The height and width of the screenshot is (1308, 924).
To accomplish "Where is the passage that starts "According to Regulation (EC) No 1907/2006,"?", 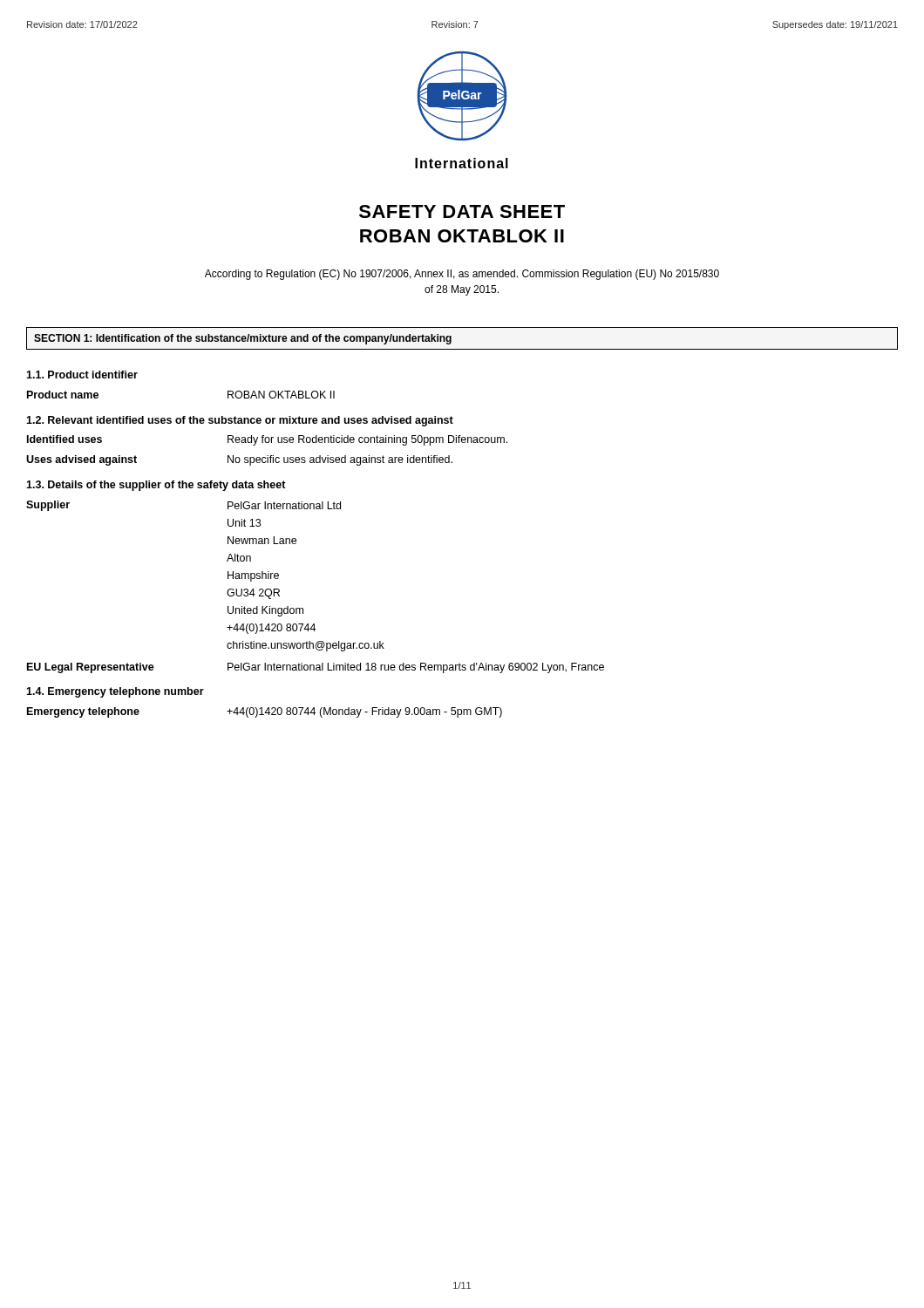I will pyautogui.click(x=462, y=282).
